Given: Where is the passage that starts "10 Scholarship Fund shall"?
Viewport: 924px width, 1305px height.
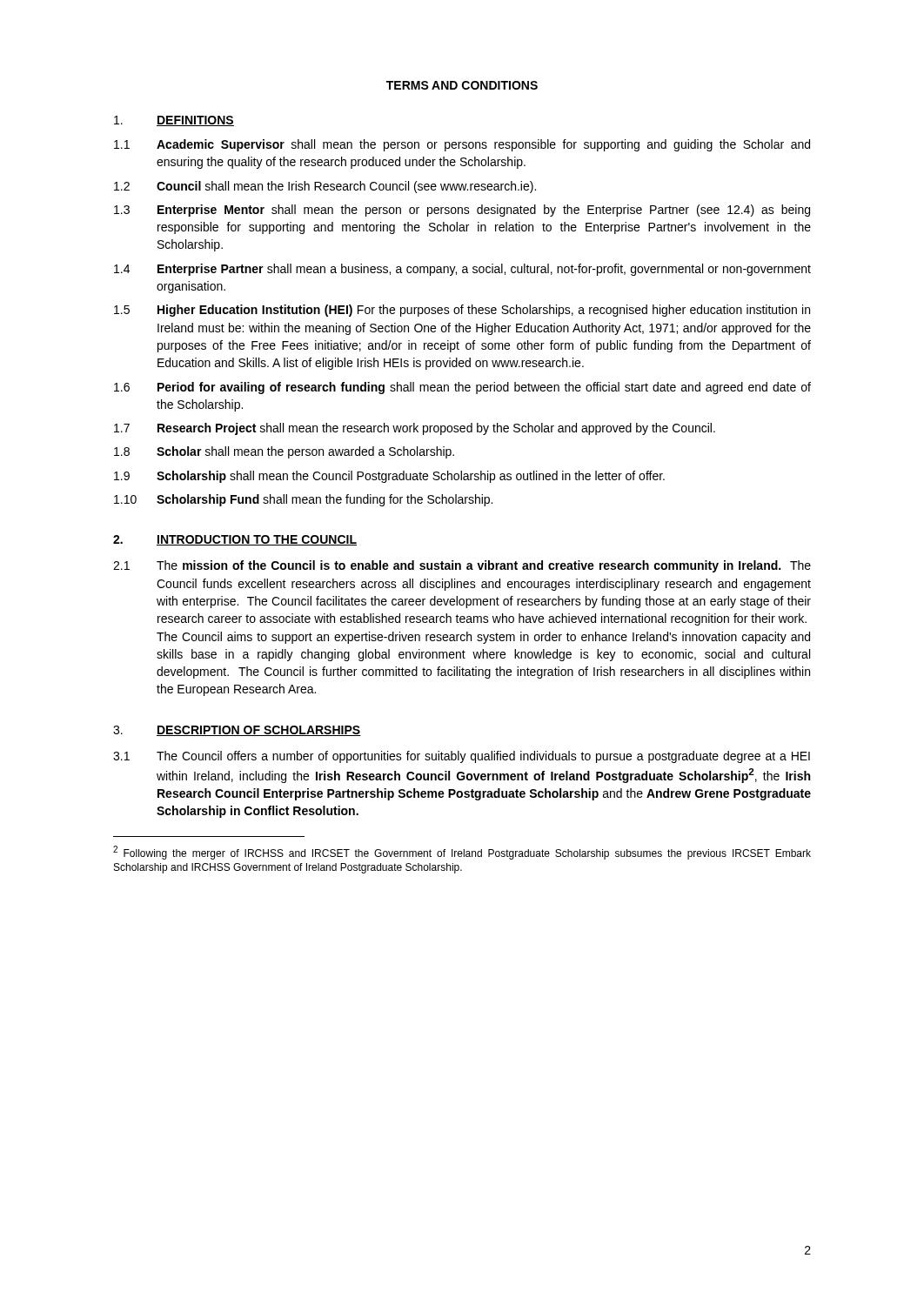Looking at the screenshot, I should [x=462, y=500].
